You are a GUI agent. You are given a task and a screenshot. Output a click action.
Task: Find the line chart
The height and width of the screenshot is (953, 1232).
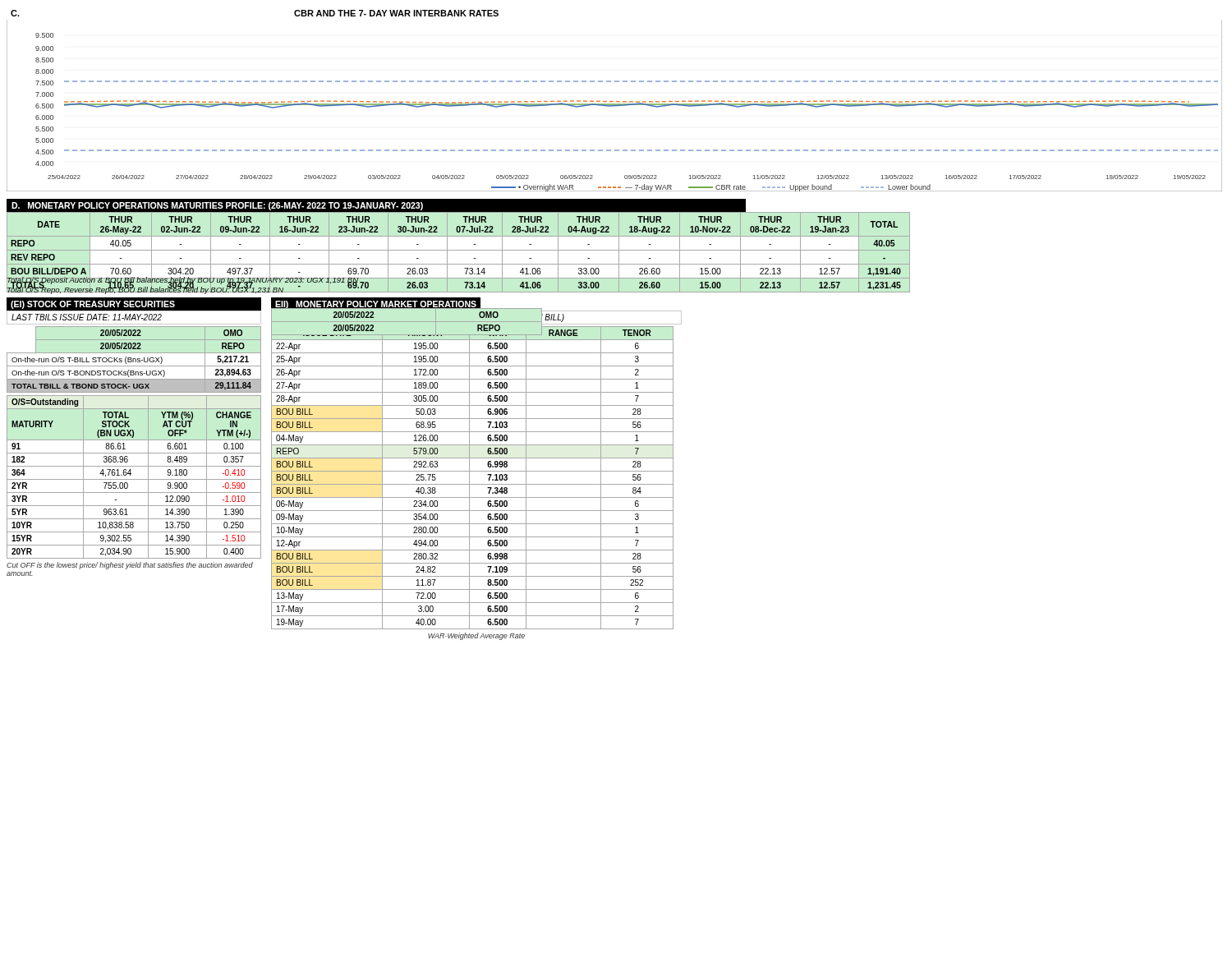[614, 99]
